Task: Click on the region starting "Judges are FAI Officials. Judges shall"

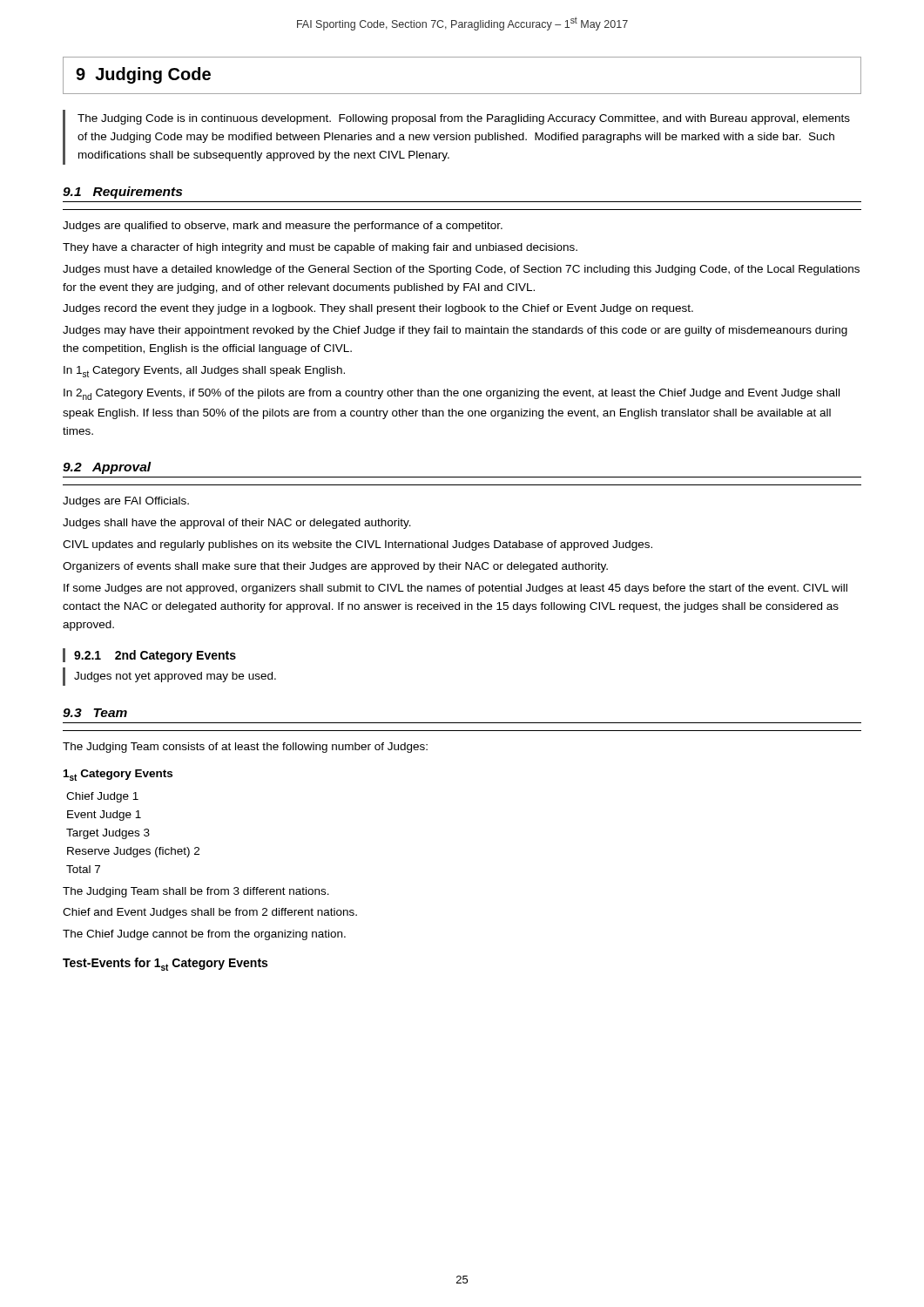Action: click(462, 564)
